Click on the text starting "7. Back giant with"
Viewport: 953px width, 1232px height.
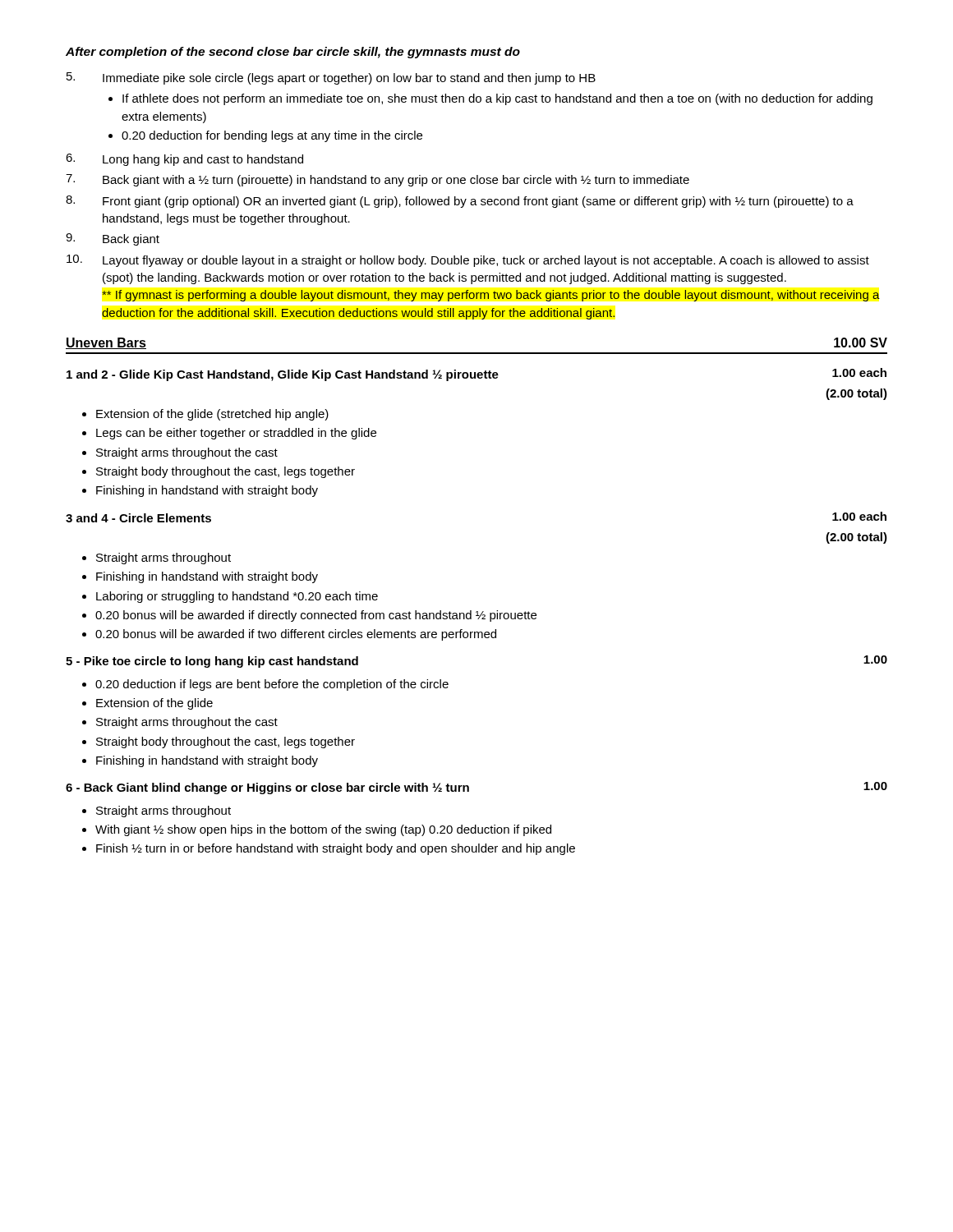[x=476, y=180]
